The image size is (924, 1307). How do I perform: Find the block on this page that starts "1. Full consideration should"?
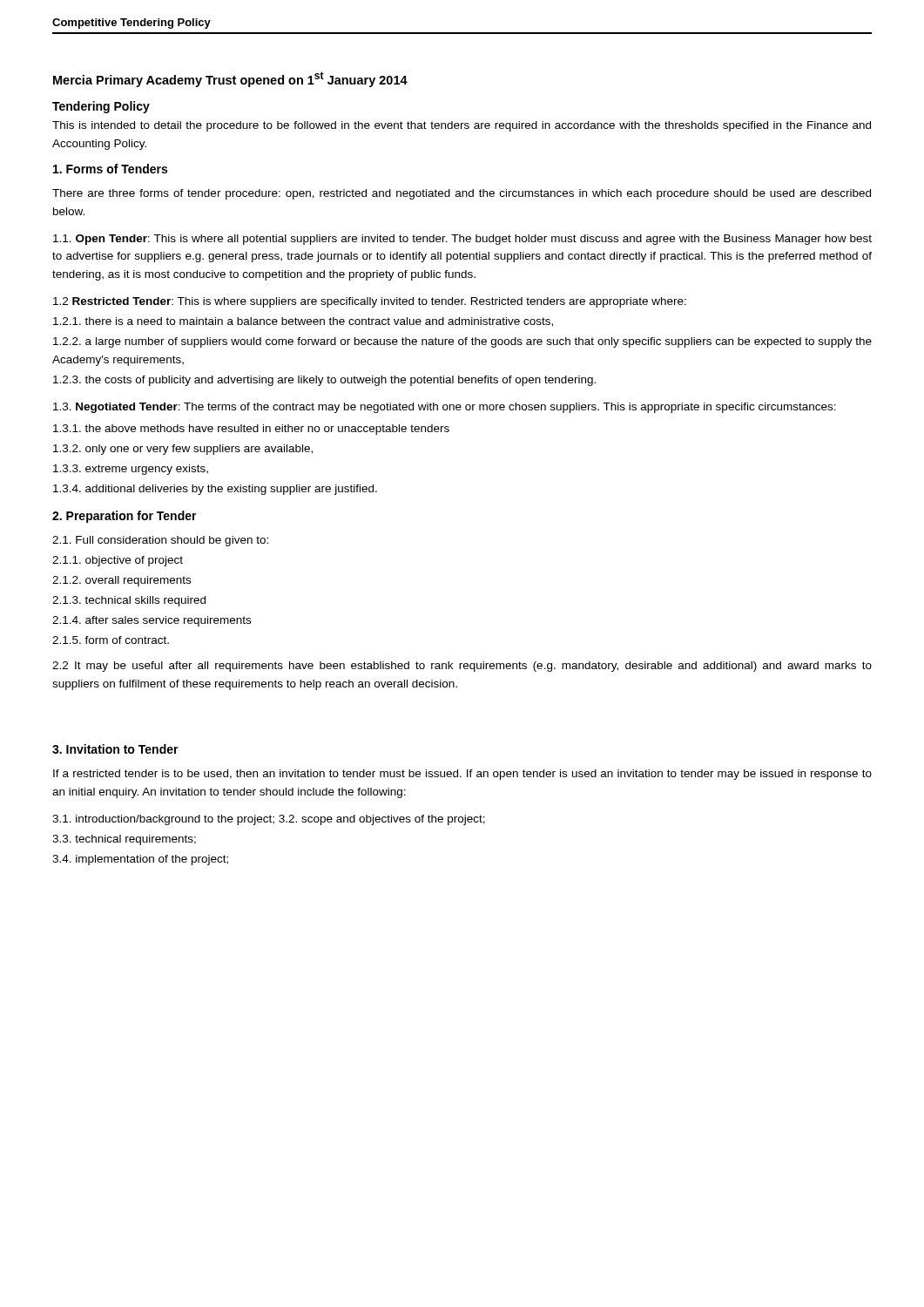[161, 539]
